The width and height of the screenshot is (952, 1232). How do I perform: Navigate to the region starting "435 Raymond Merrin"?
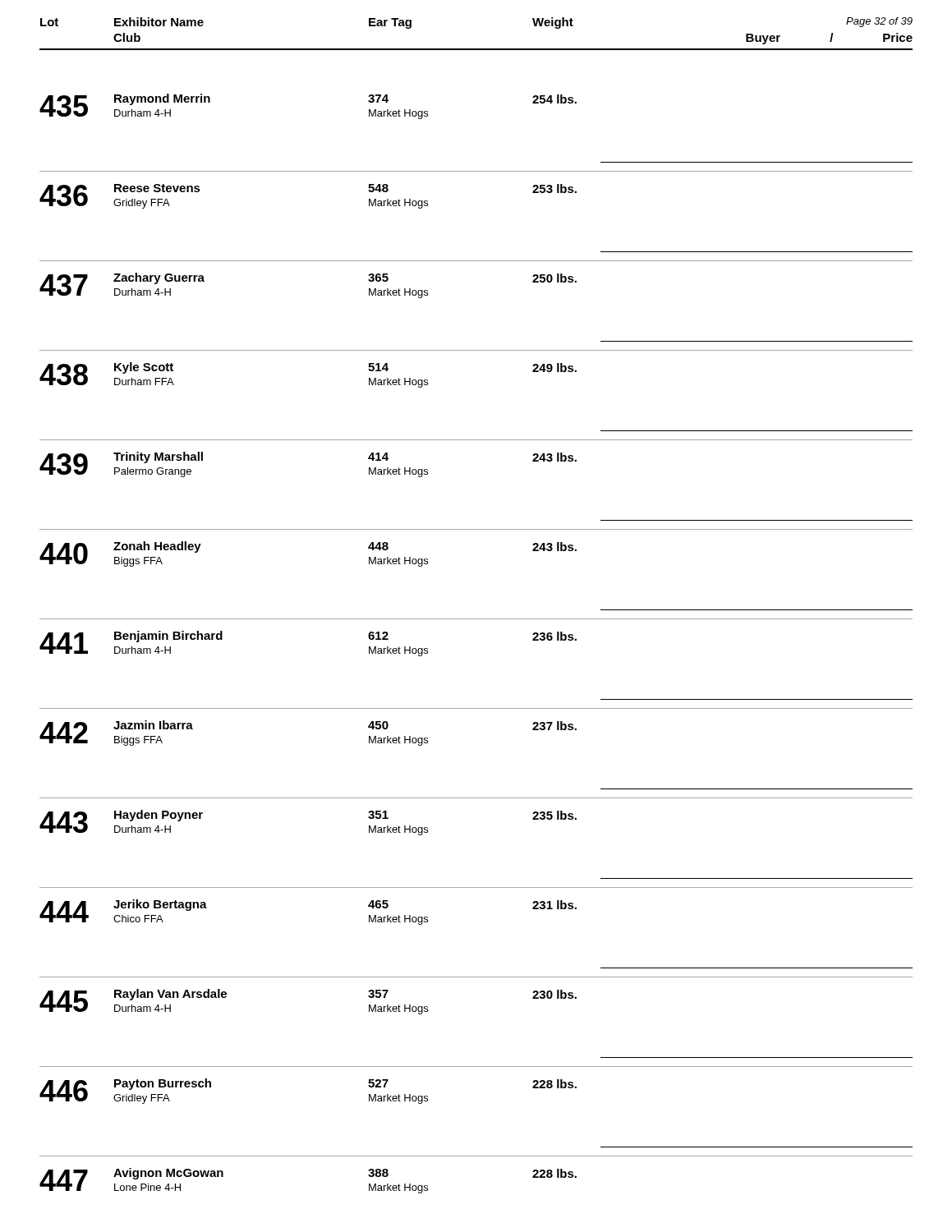point(143,102)
